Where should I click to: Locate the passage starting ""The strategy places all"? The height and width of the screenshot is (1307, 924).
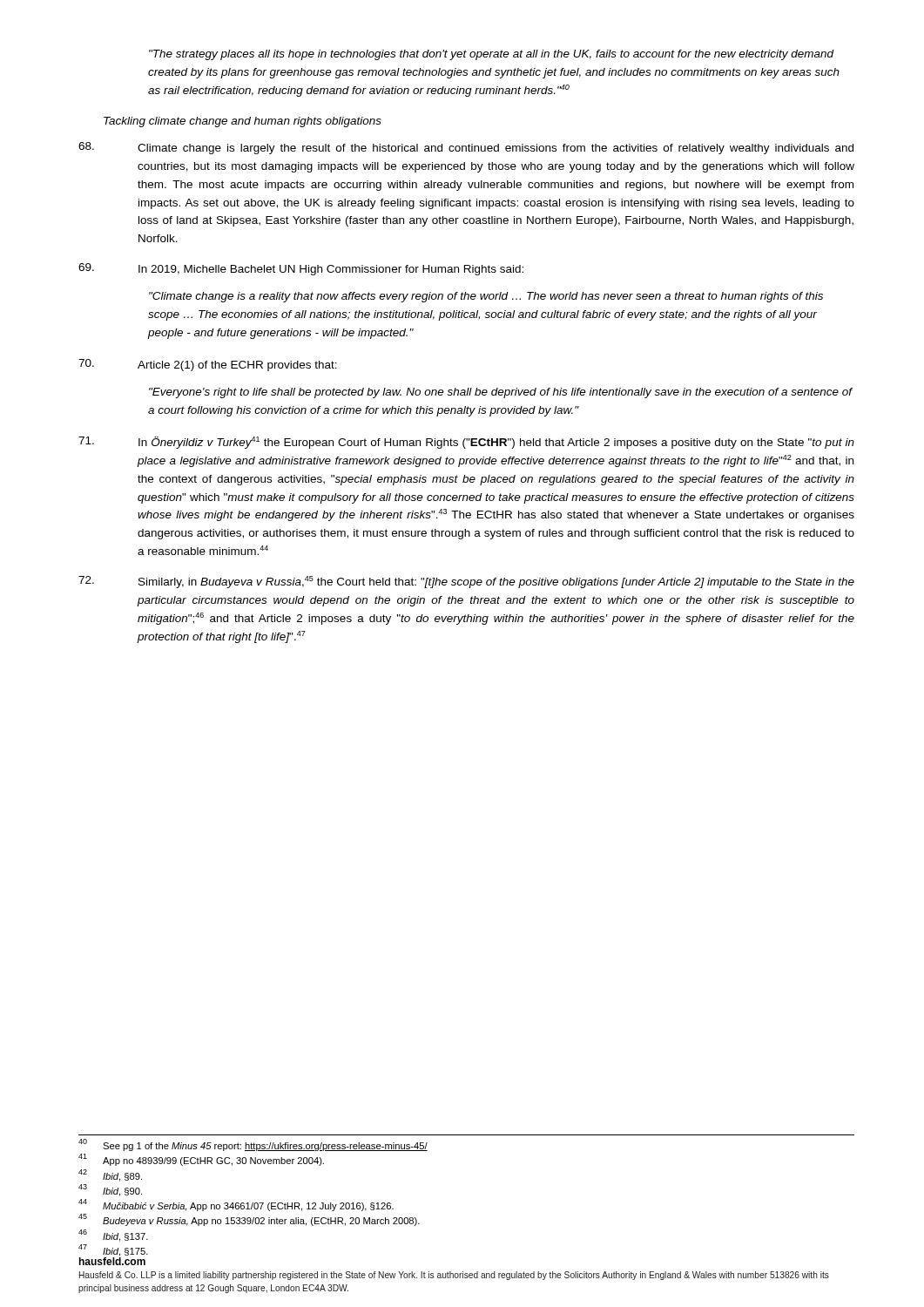[501, 73]
